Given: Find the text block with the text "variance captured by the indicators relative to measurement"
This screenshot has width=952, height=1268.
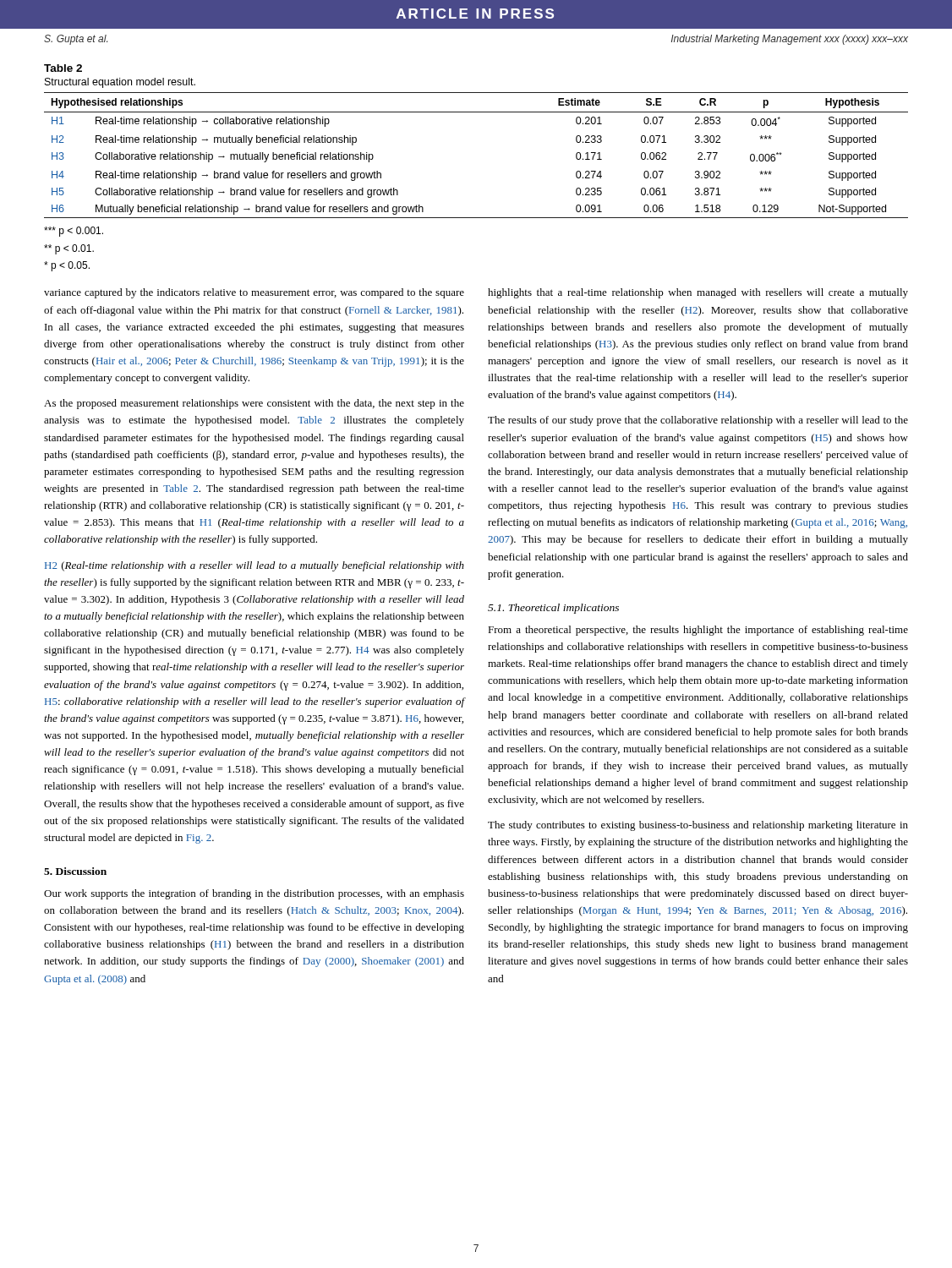Looking at the screenshot, I should tap(254, 336).
